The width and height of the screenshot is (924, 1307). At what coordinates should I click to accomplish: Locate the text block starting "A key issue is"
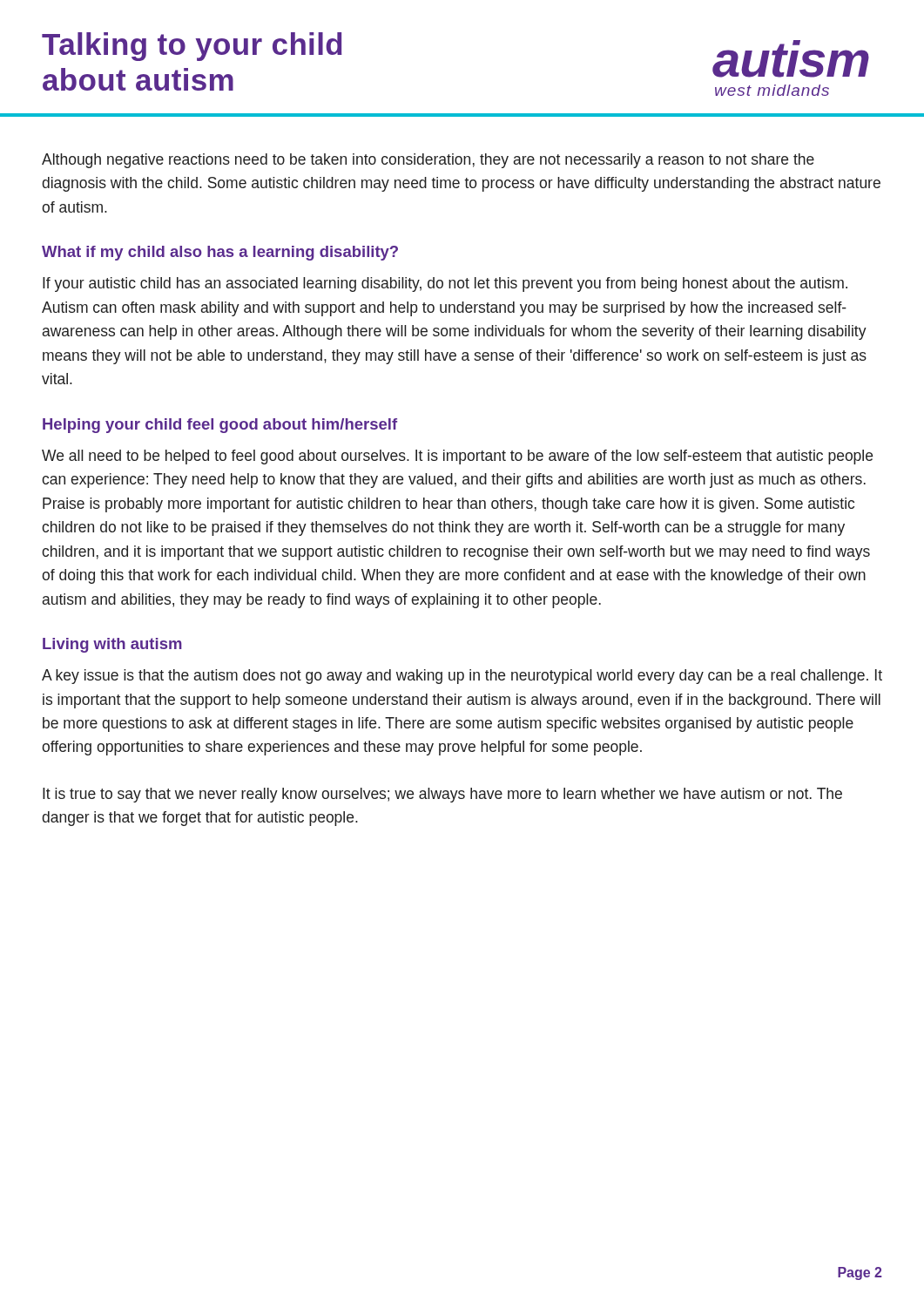pos(462,711)
